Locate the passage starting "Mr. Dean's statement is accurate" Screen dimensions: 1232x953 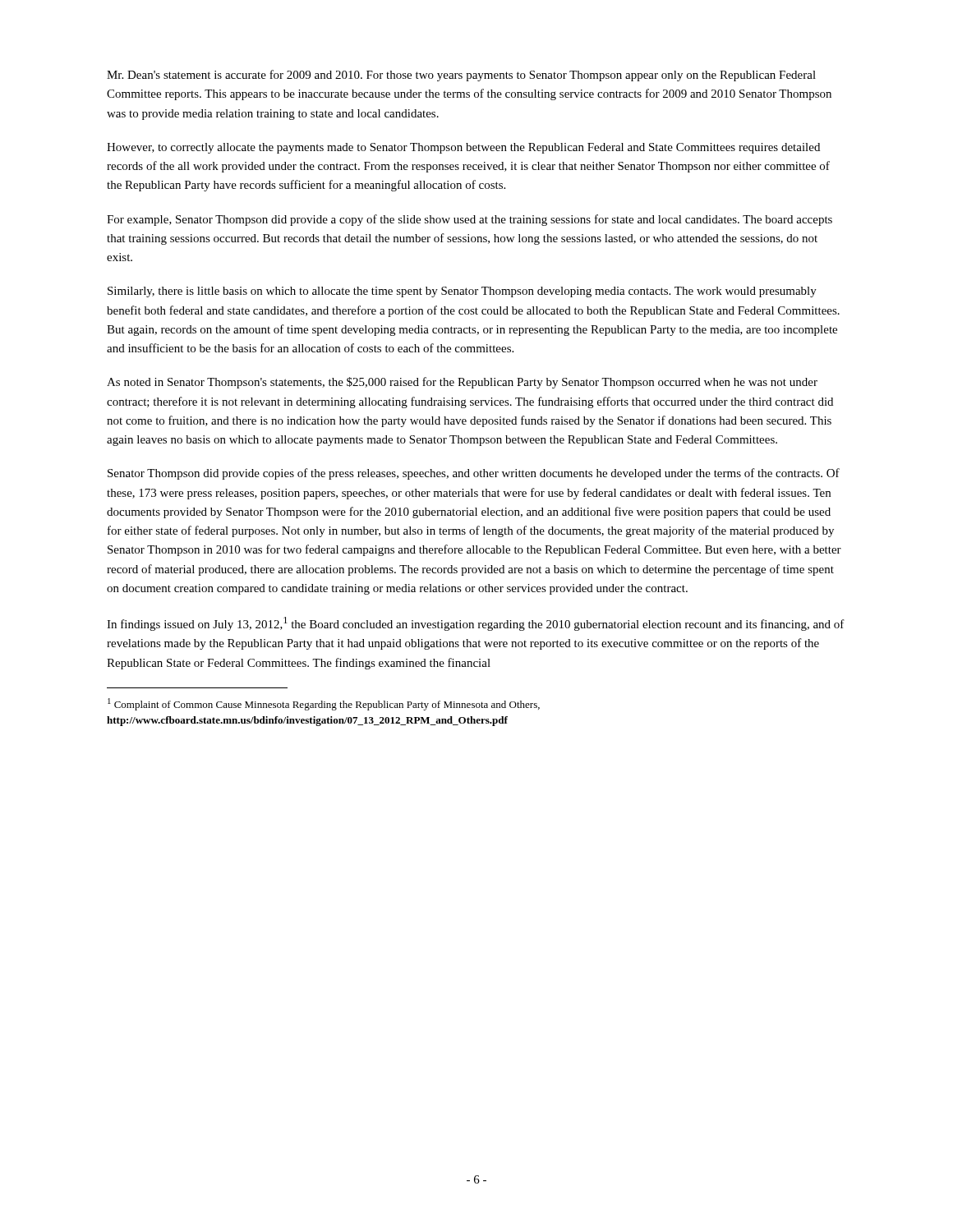469,94
